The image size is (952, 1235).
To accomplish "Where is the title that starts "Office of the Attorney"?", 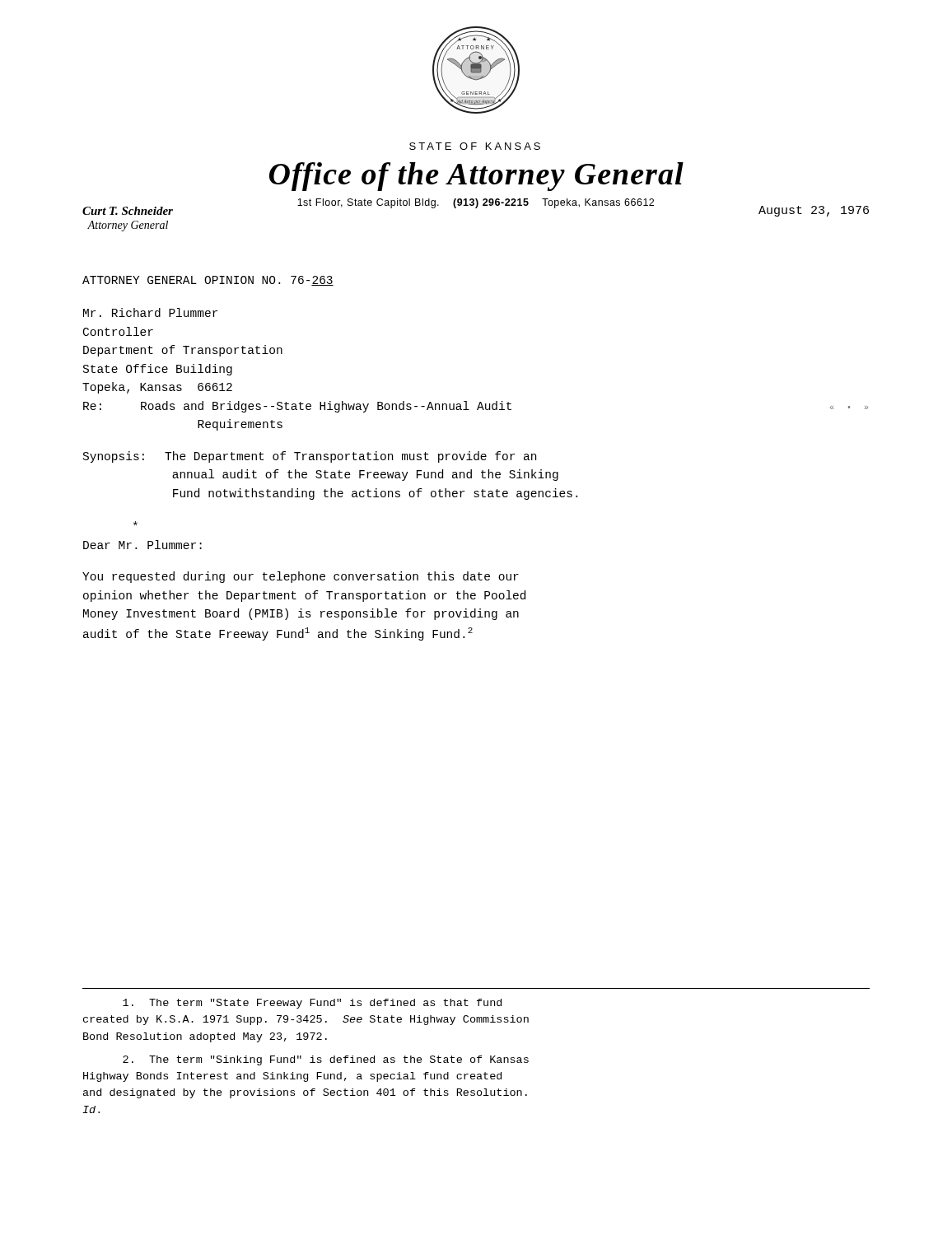I will [476, 174].
